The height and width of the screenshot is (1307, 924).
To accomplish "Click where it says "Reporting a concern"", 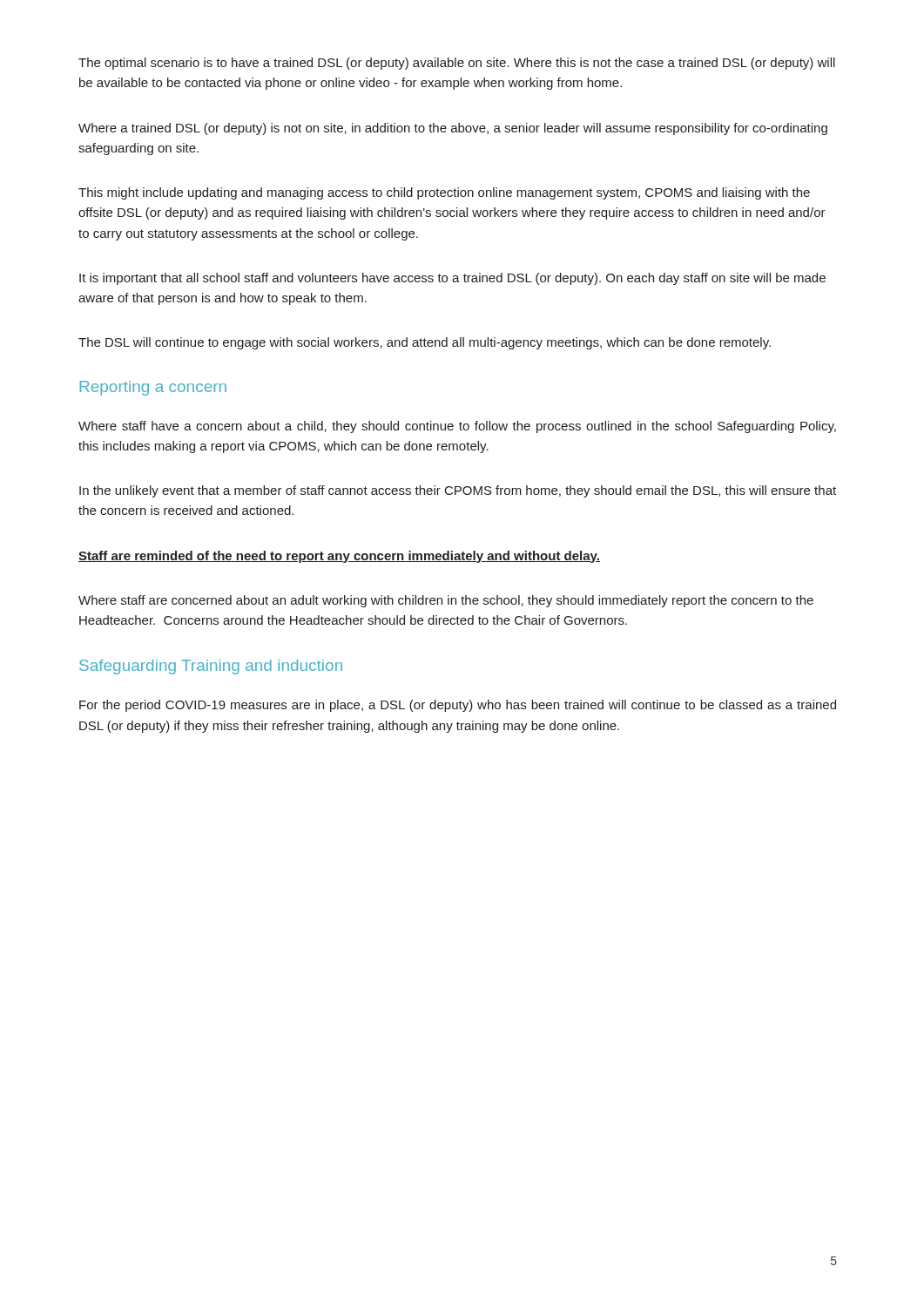I will coord(153,386).
